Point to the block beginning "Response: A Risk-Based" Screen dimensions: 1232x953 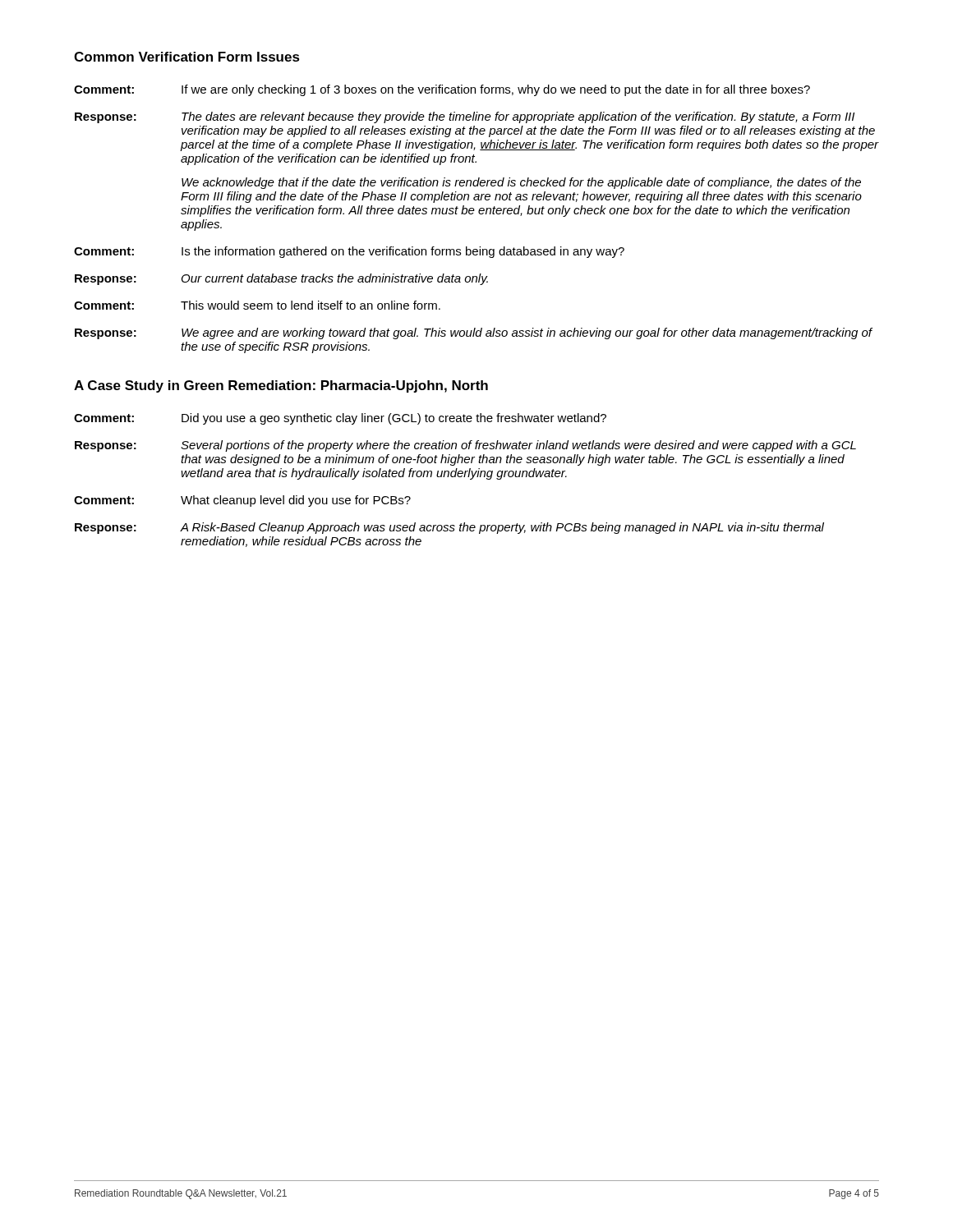[476, 534]
